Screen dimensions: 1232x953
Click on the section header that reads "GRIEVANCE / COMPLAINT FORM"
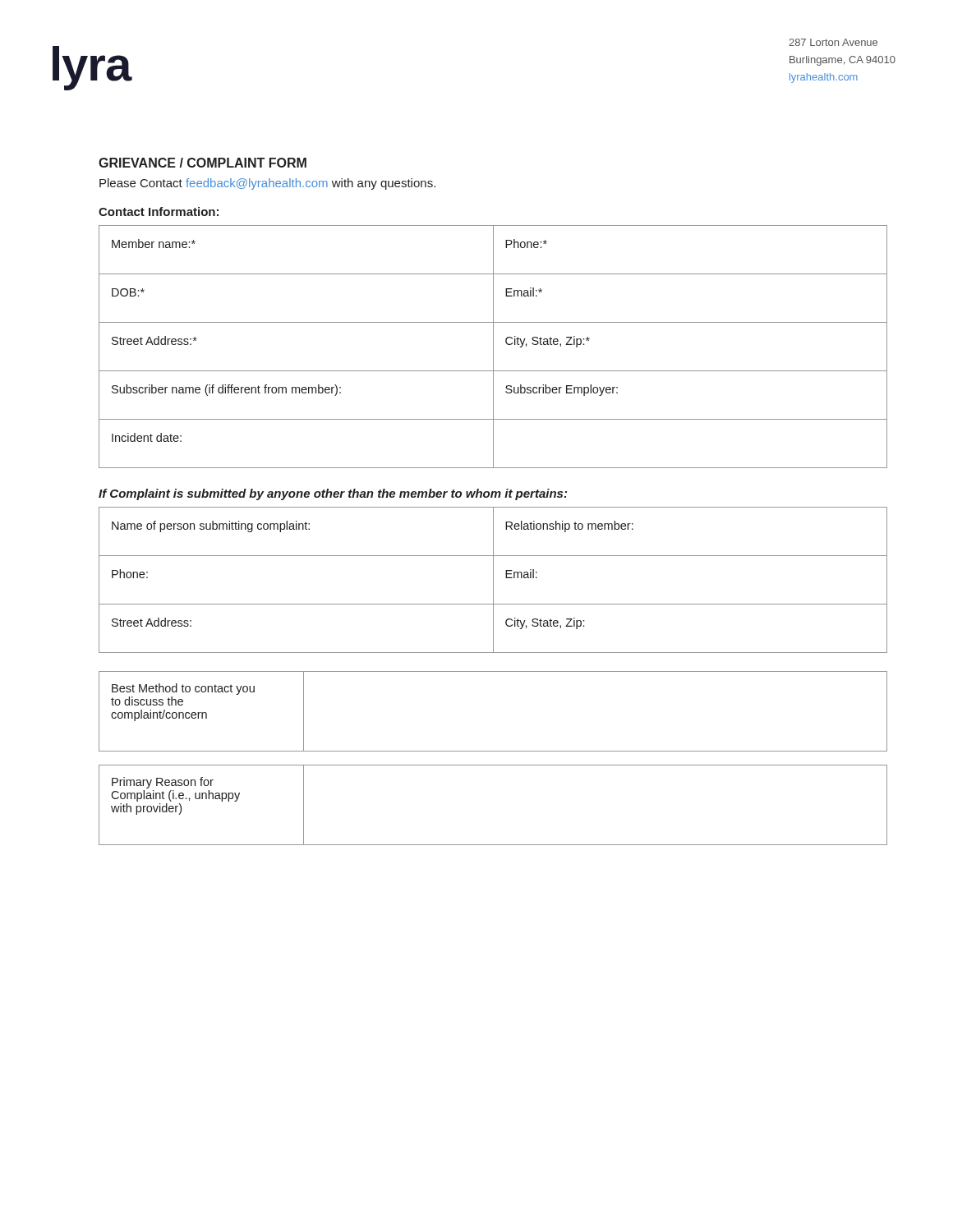(x=203, y=163)
